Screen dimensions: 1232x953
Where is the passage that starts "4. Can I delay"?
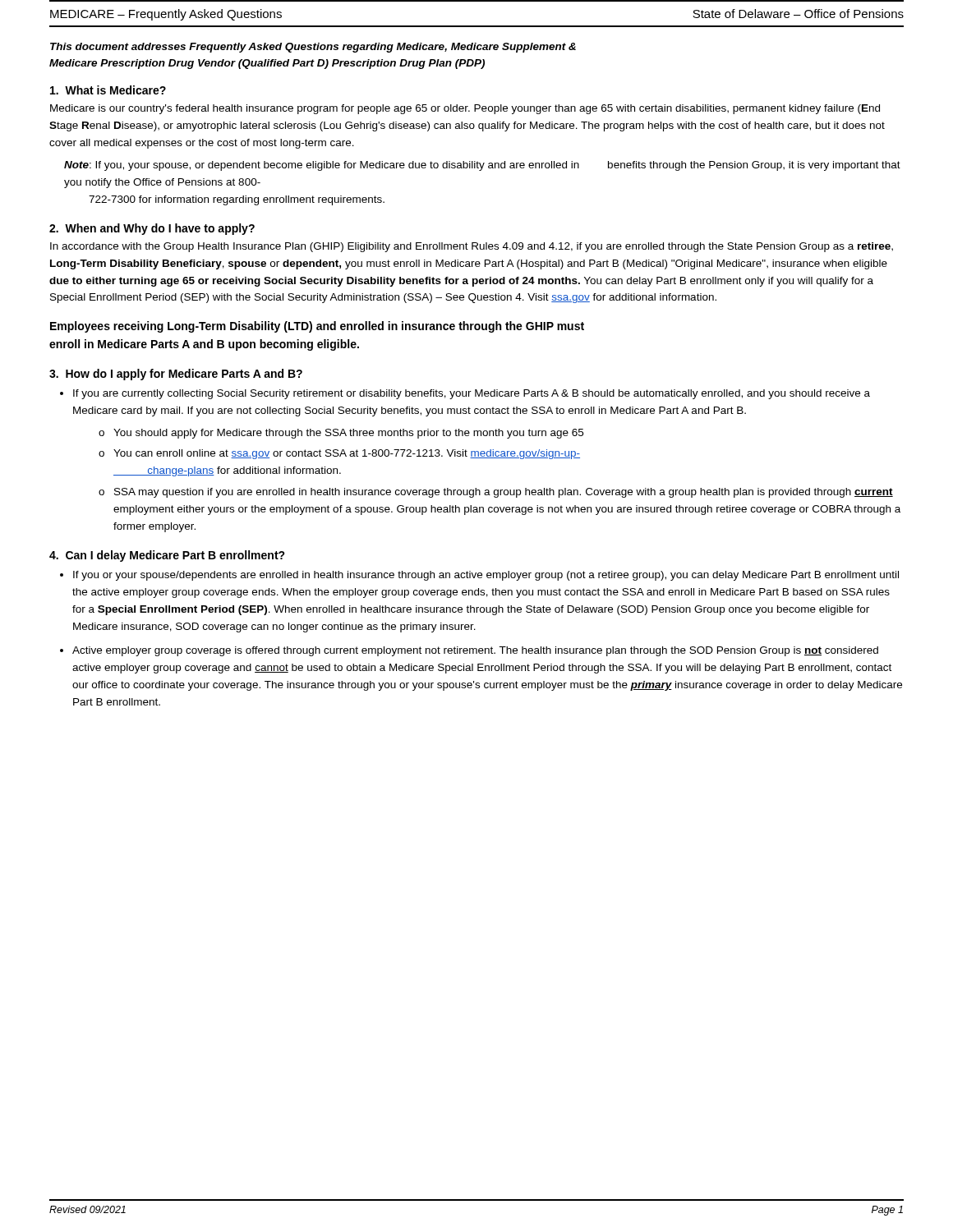coord(476,630)
